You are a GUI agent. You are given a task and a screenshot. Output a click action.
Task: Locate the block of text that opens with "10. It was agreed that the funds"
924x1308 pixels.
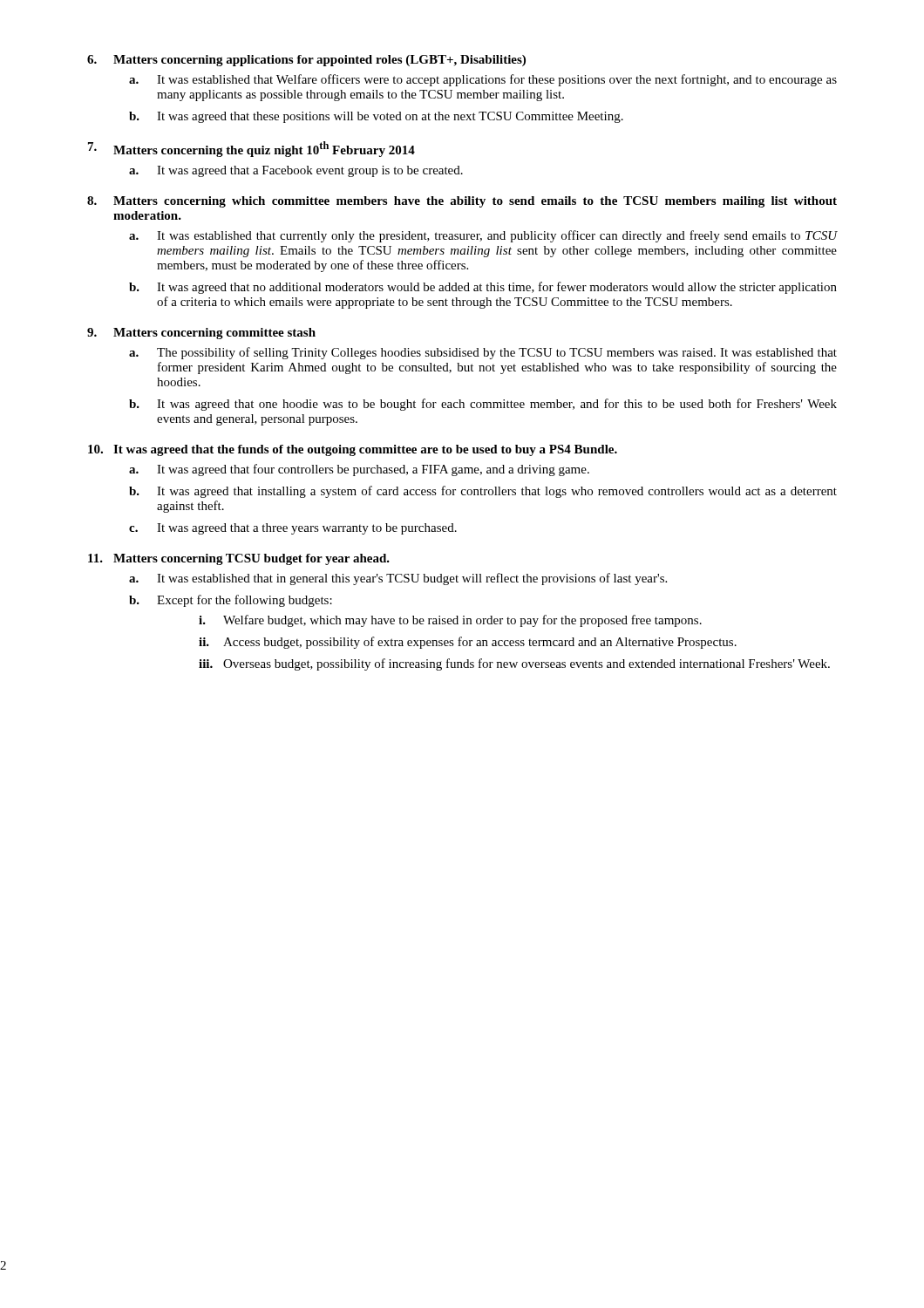coord(462,489)
